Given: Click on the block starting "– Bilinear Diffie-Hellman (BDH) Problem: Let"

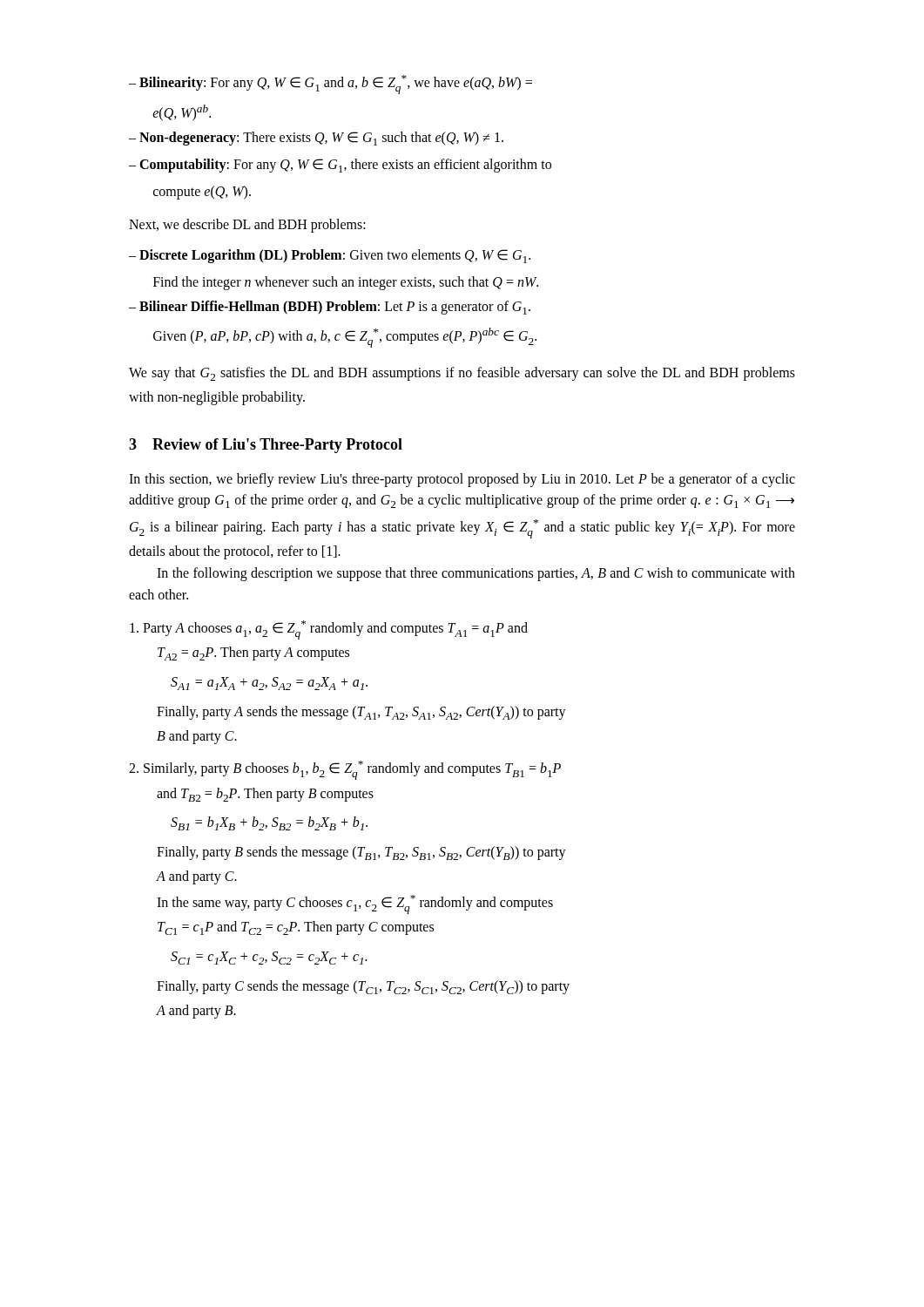Looking at the screenshot, I should click(x=462, y=323).
